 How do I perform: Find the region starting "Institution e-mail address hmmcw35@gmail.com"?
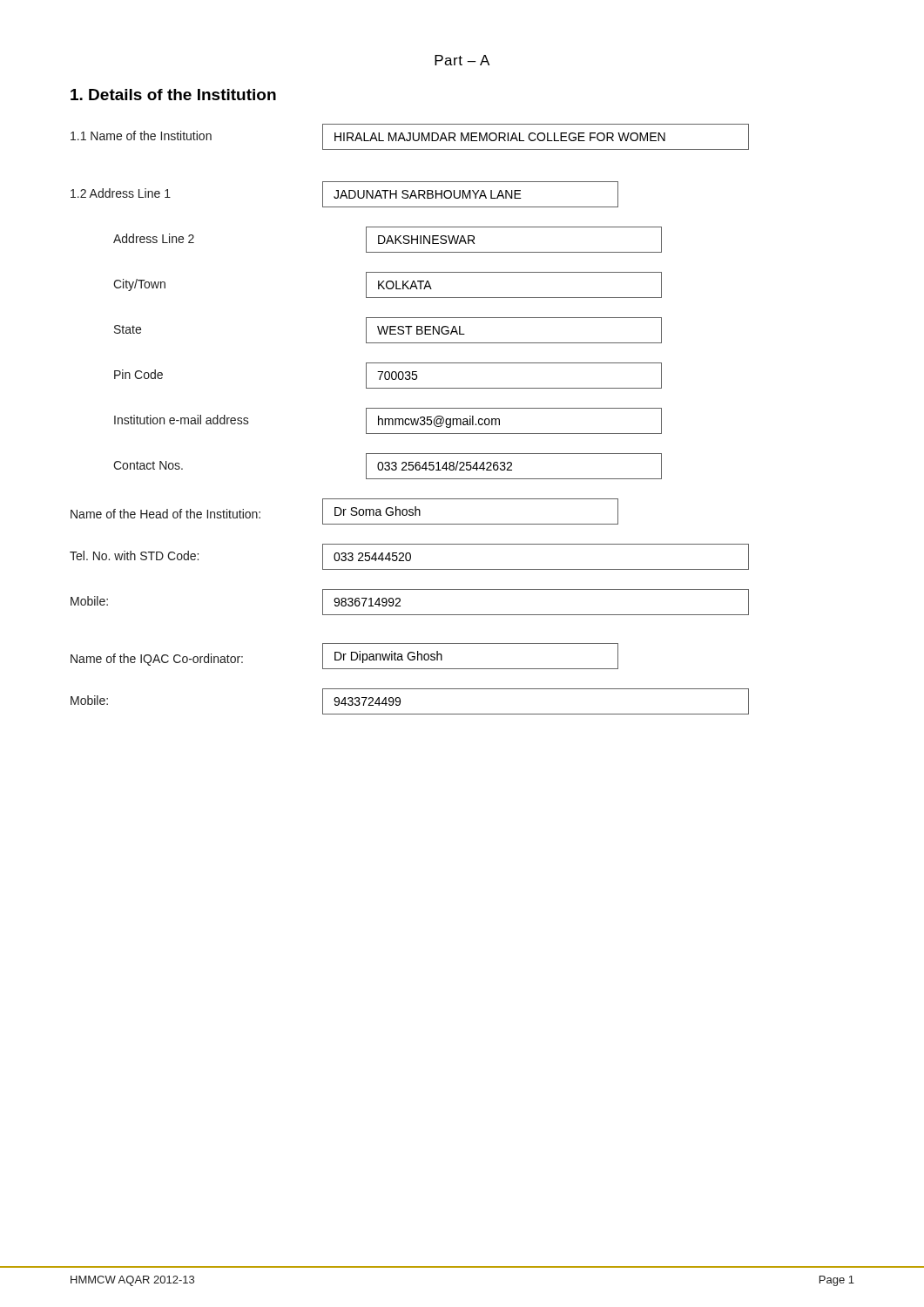[x=366, y=421]
